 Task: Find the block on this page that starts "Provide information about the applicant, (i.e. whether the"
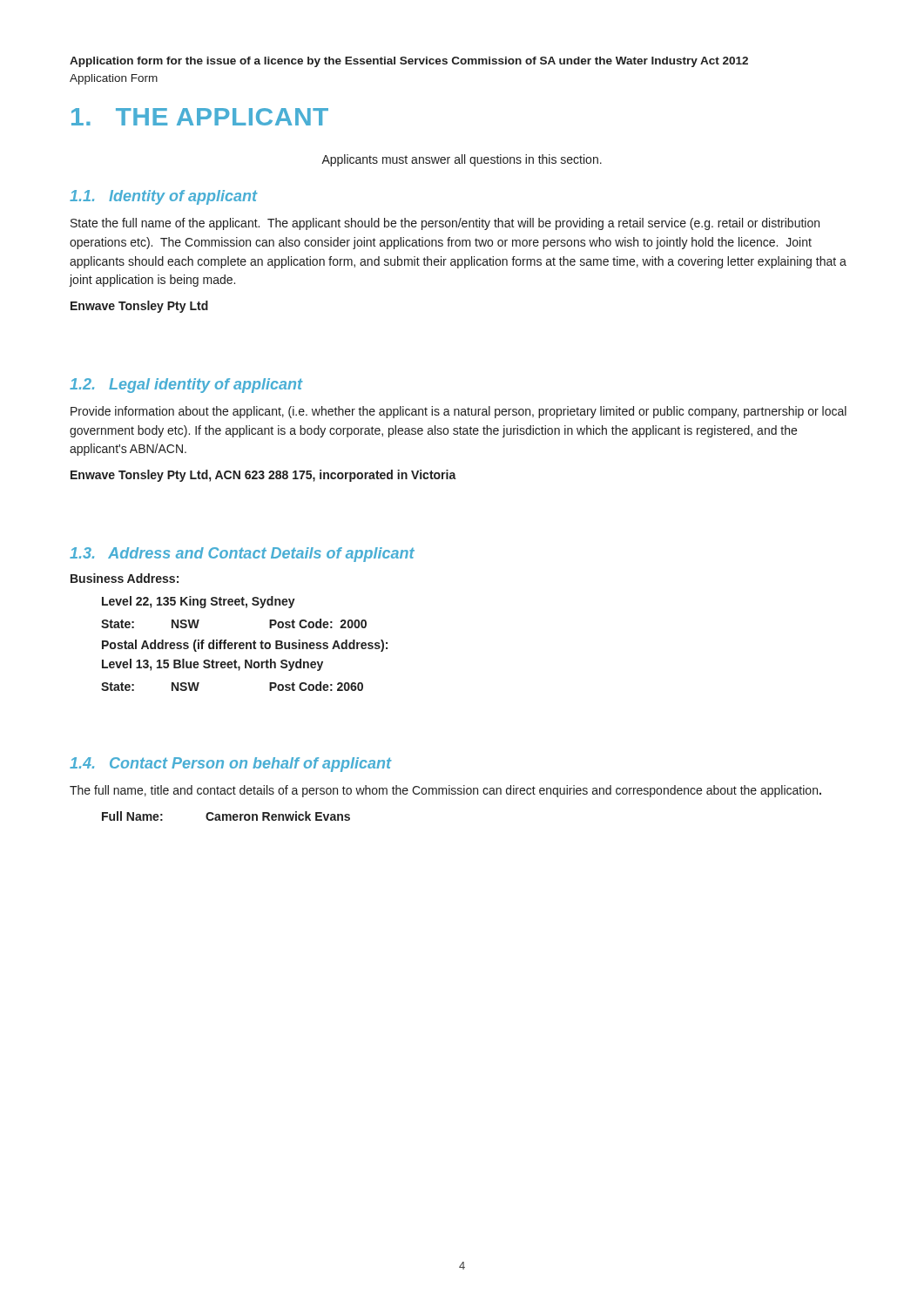458,430
